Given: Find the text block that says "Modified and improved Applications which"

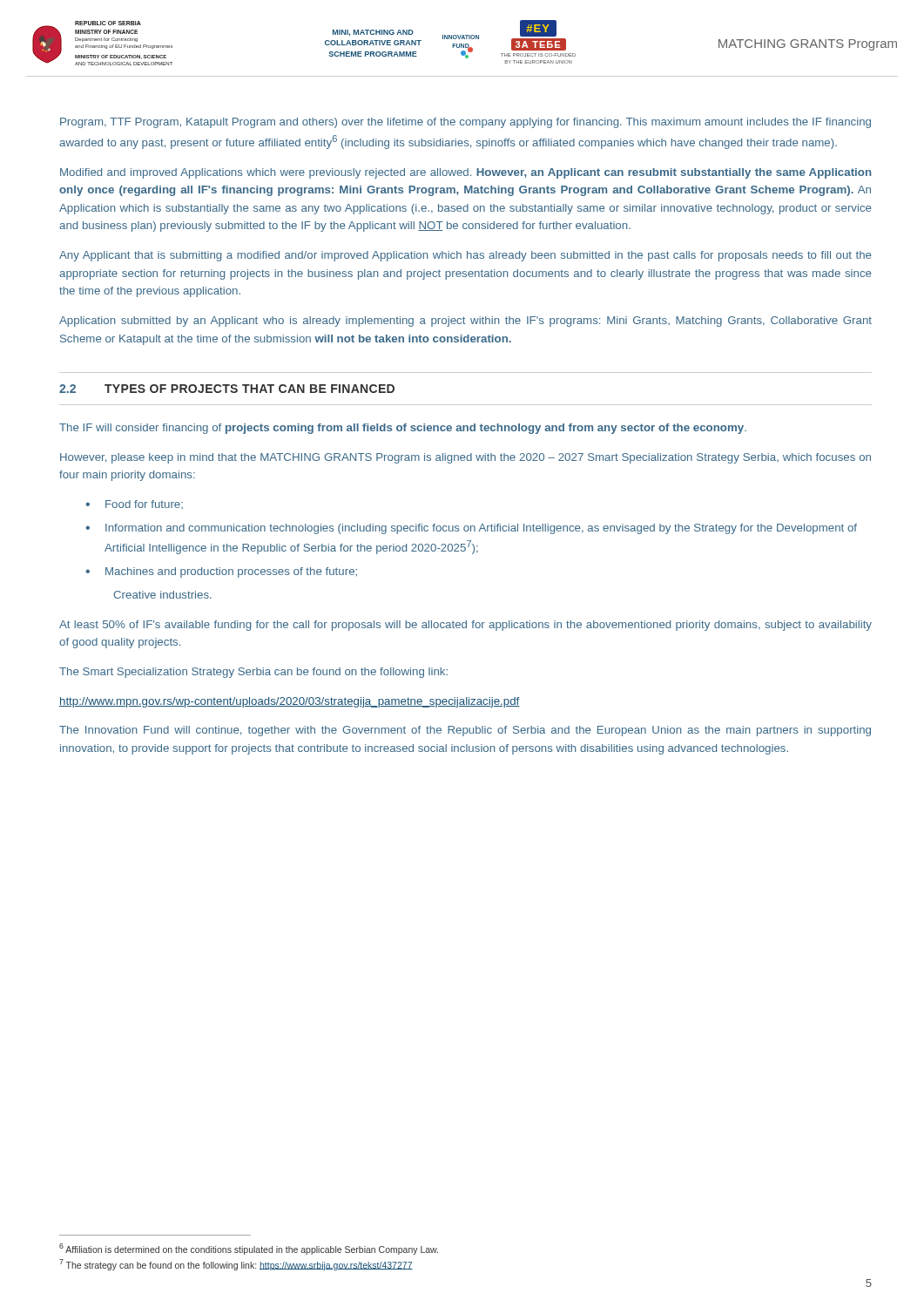Looking at the screenshot, I should [465, 199].
